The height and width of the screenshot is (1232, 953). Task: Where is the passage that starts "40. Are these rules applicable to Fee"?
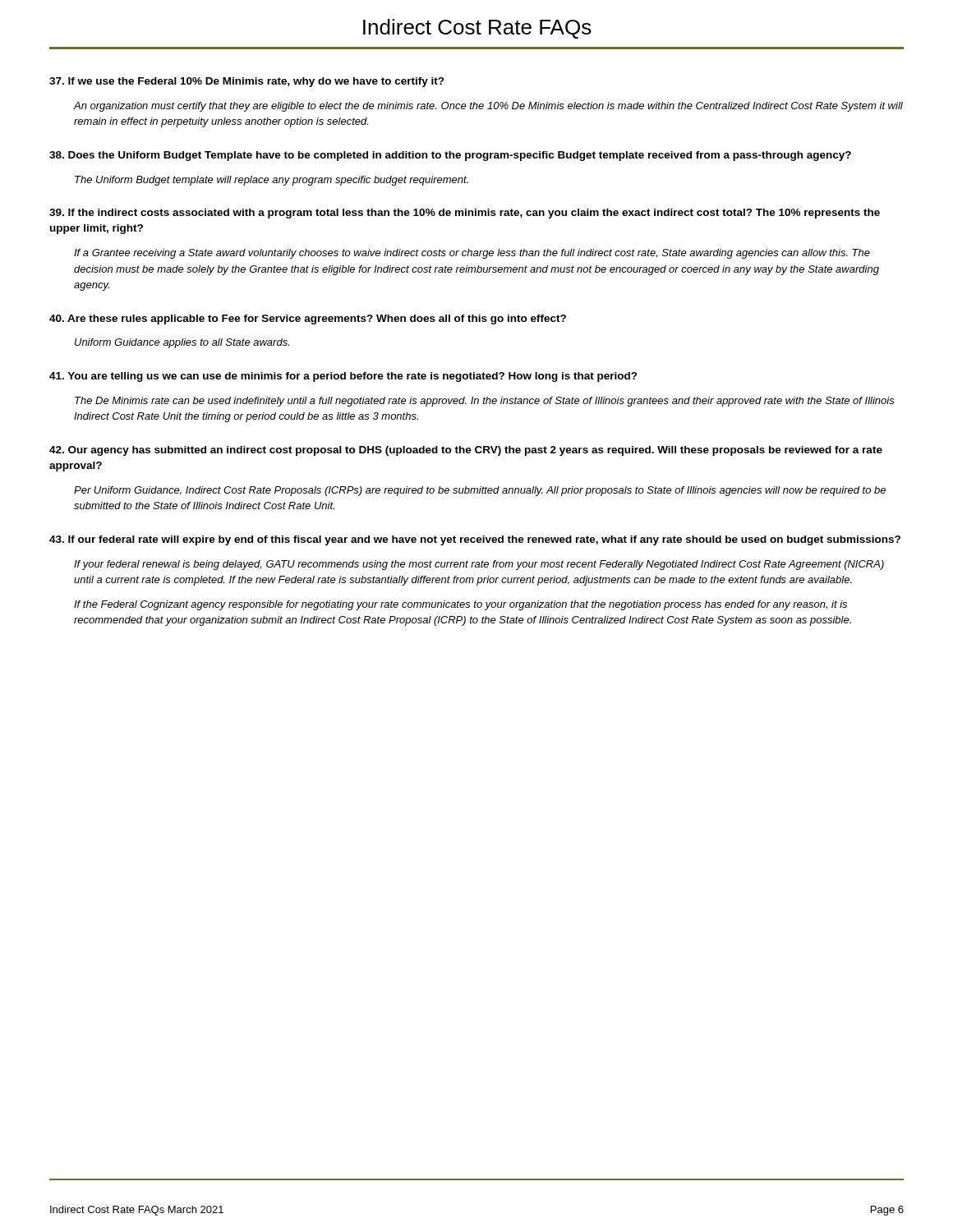point(476,319)
